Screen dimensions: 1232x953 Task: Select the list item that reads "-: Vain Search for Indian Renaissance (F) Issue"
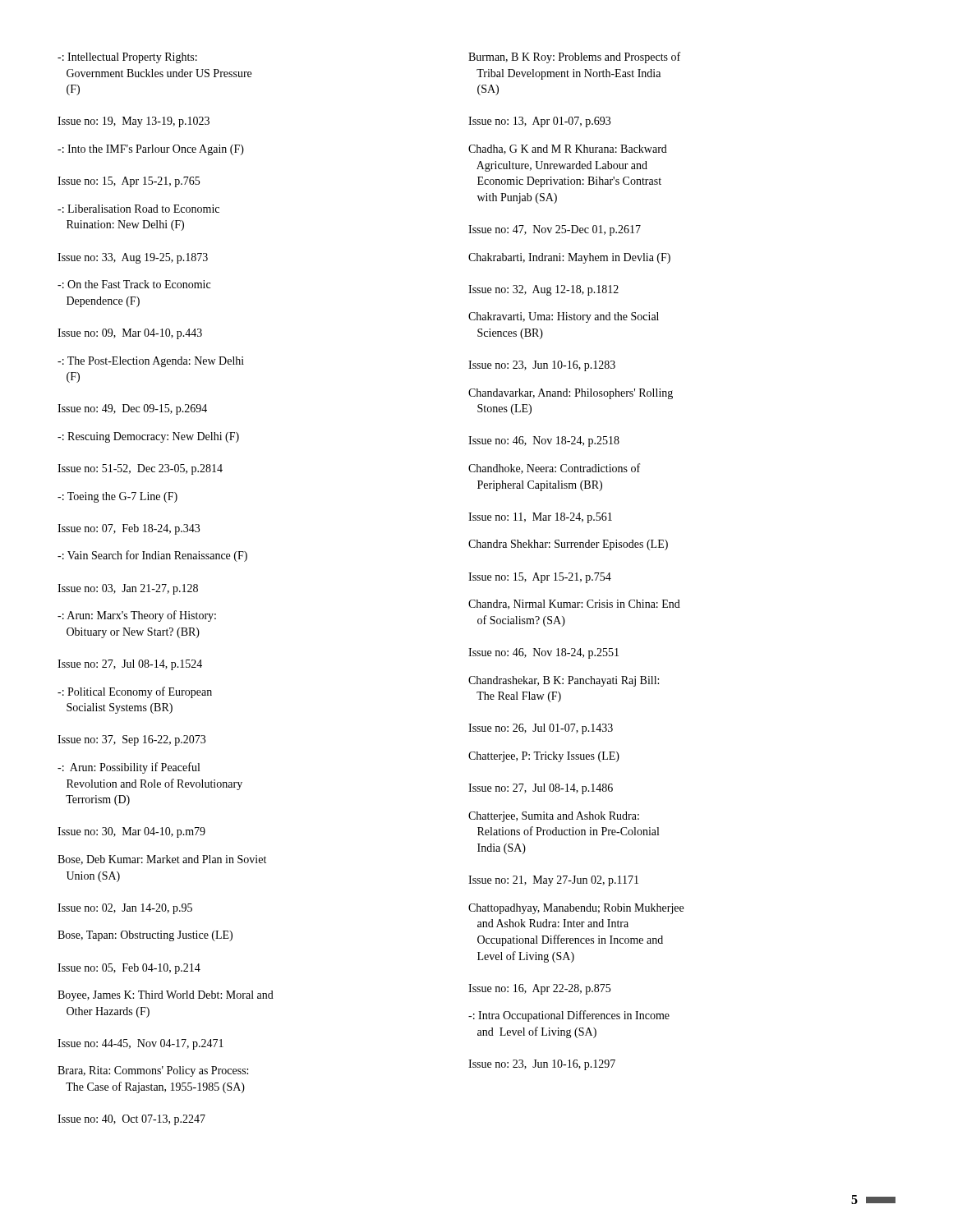152,556
